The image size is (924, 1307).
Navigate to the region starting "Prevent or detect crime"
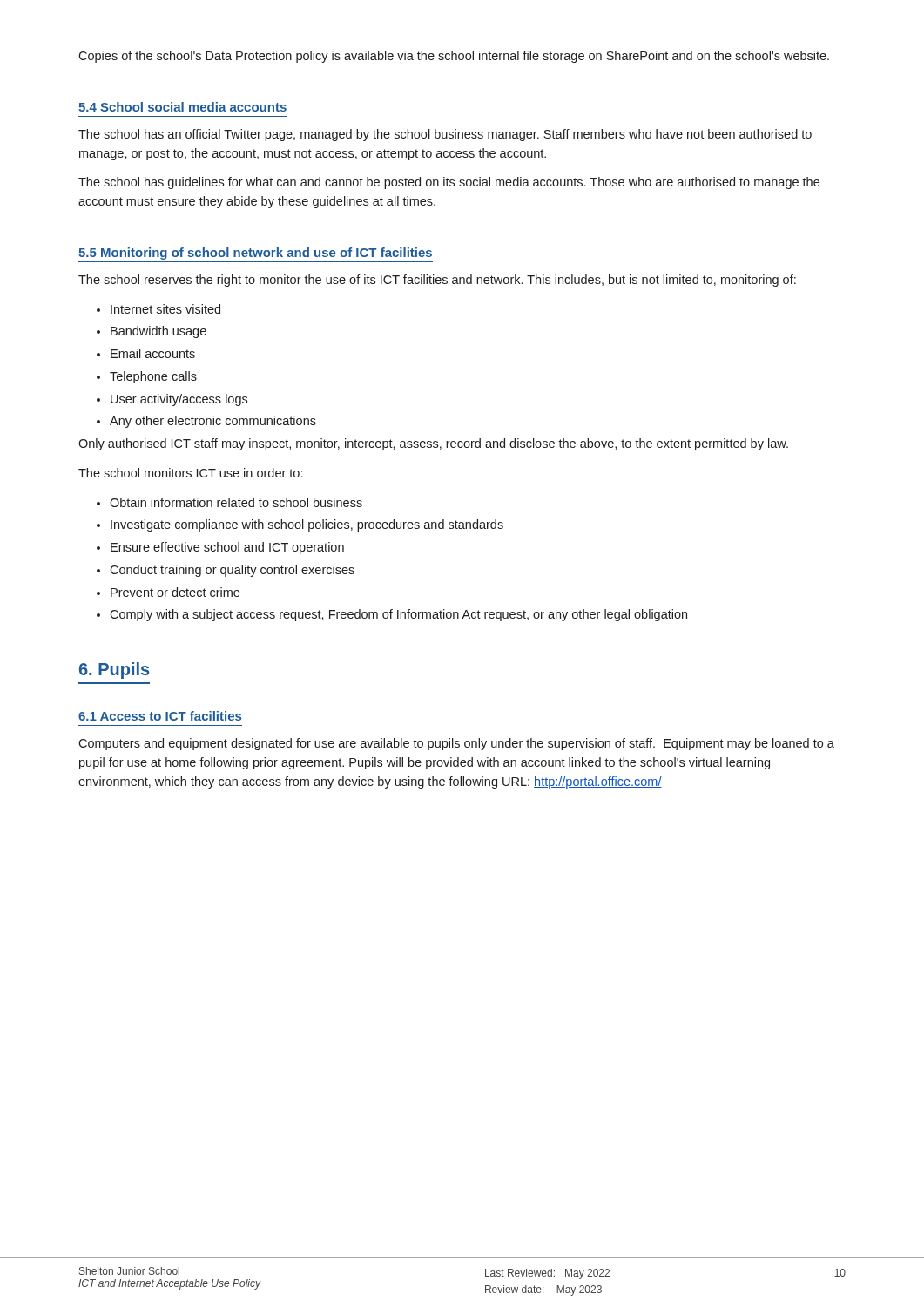(x=168, y=592)
